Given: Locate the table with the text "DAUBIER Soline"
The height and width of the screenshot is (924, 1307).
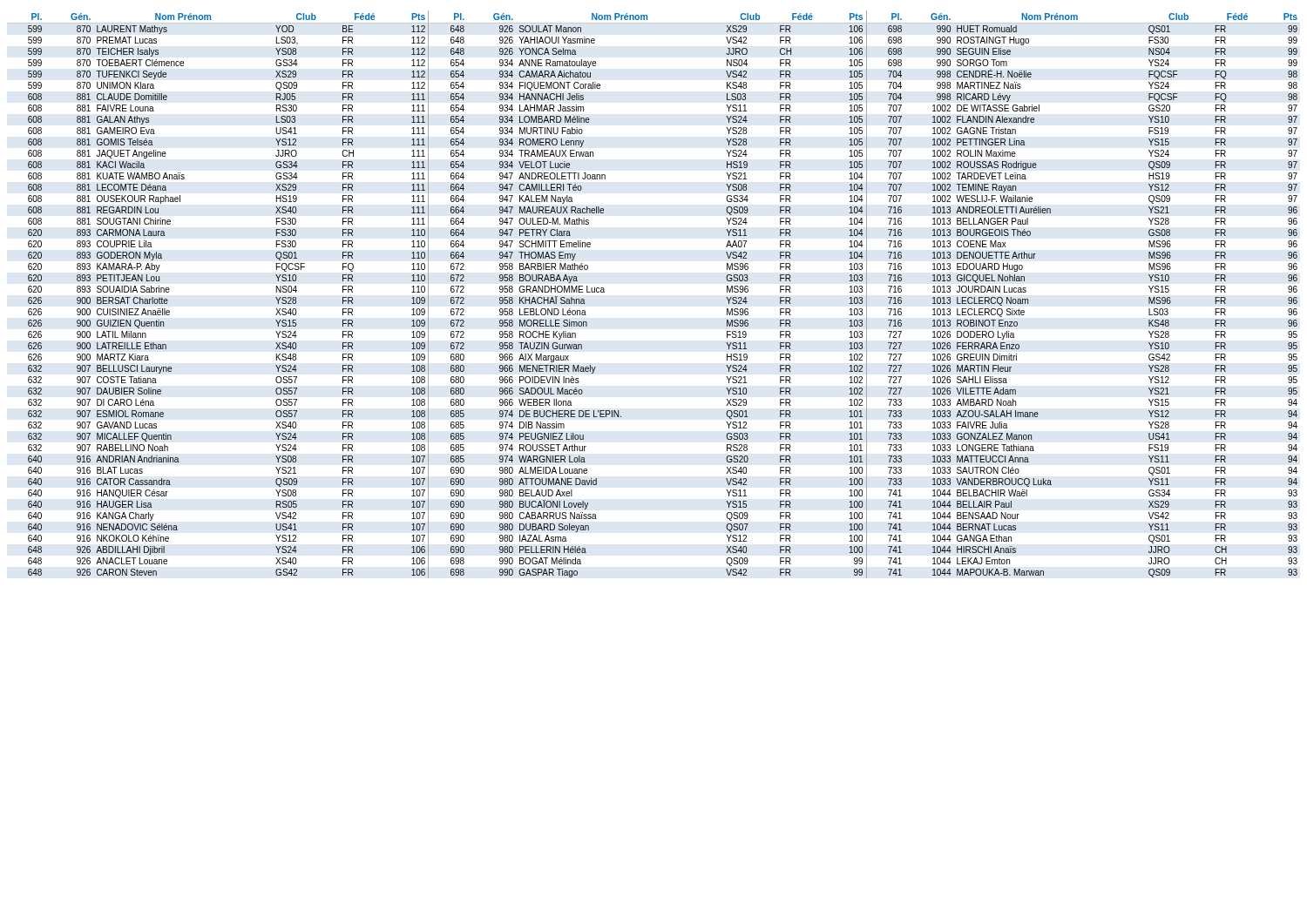Looking at the screenshot, I should pyautogui.click(x=654, y=294).
